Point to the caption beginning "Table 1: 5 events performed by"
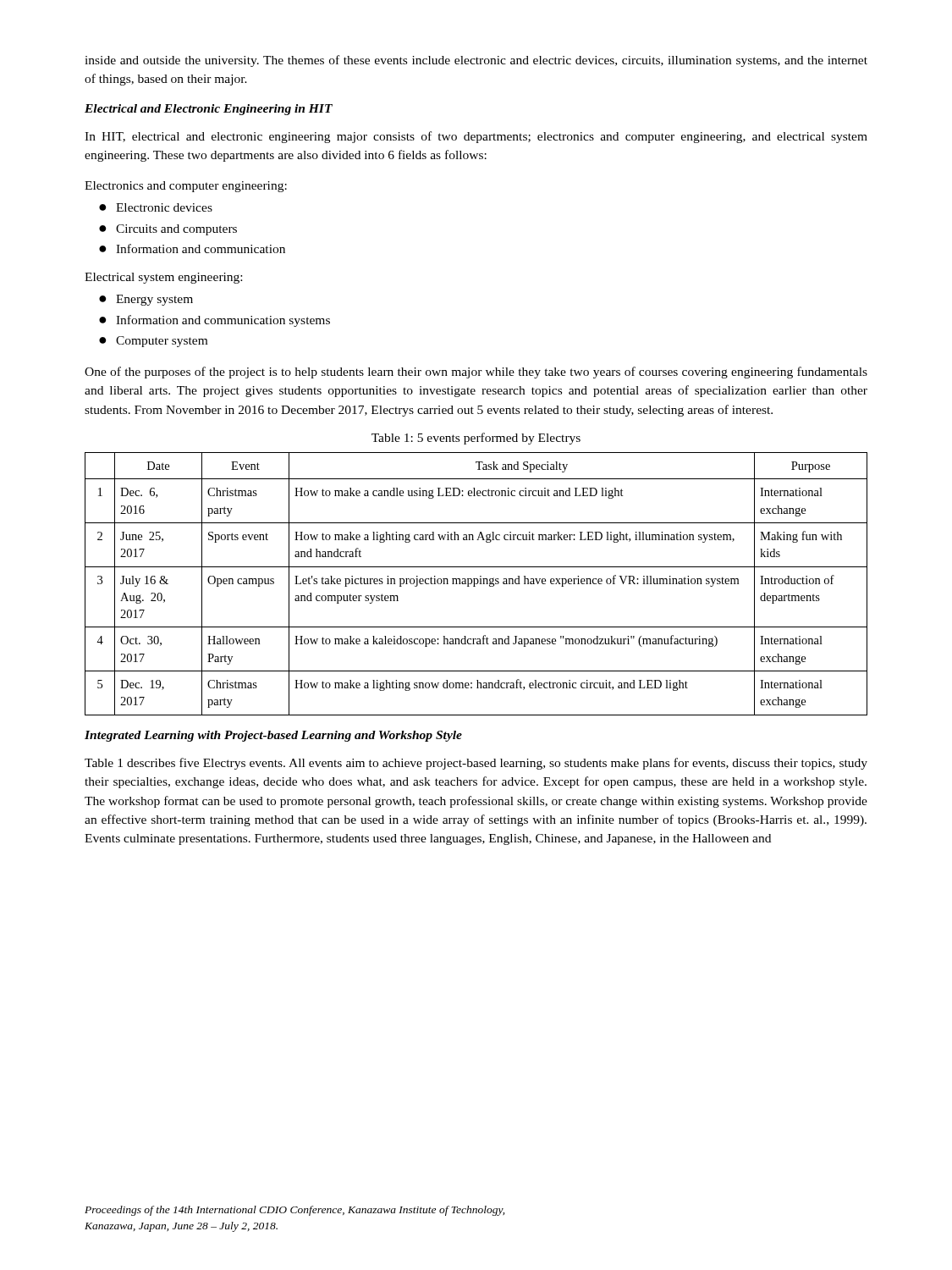Screen dimensions: 1270x952 (x=476, y=437)
